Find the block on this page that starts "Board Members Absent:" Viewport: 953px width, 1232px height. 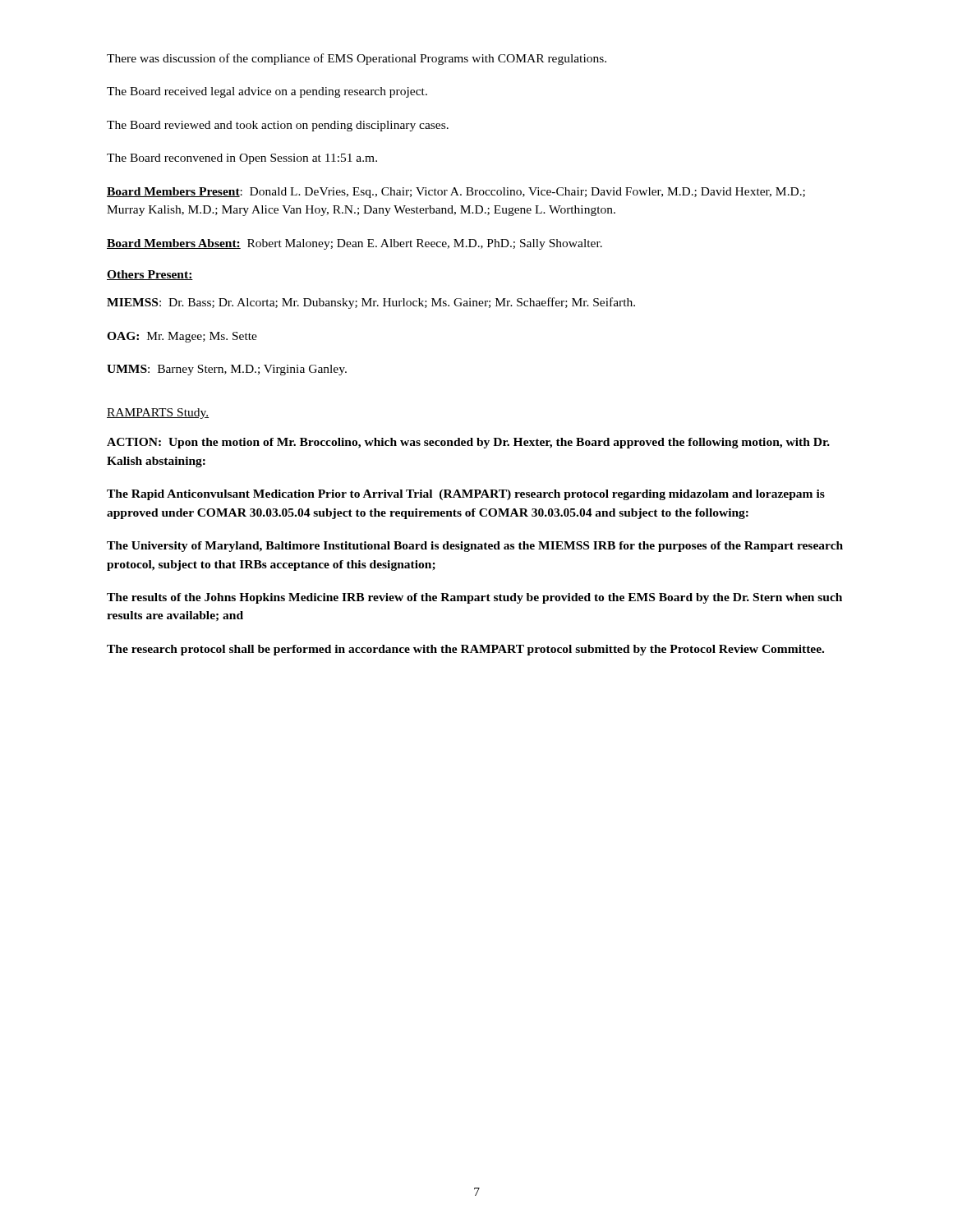(355, 243)
